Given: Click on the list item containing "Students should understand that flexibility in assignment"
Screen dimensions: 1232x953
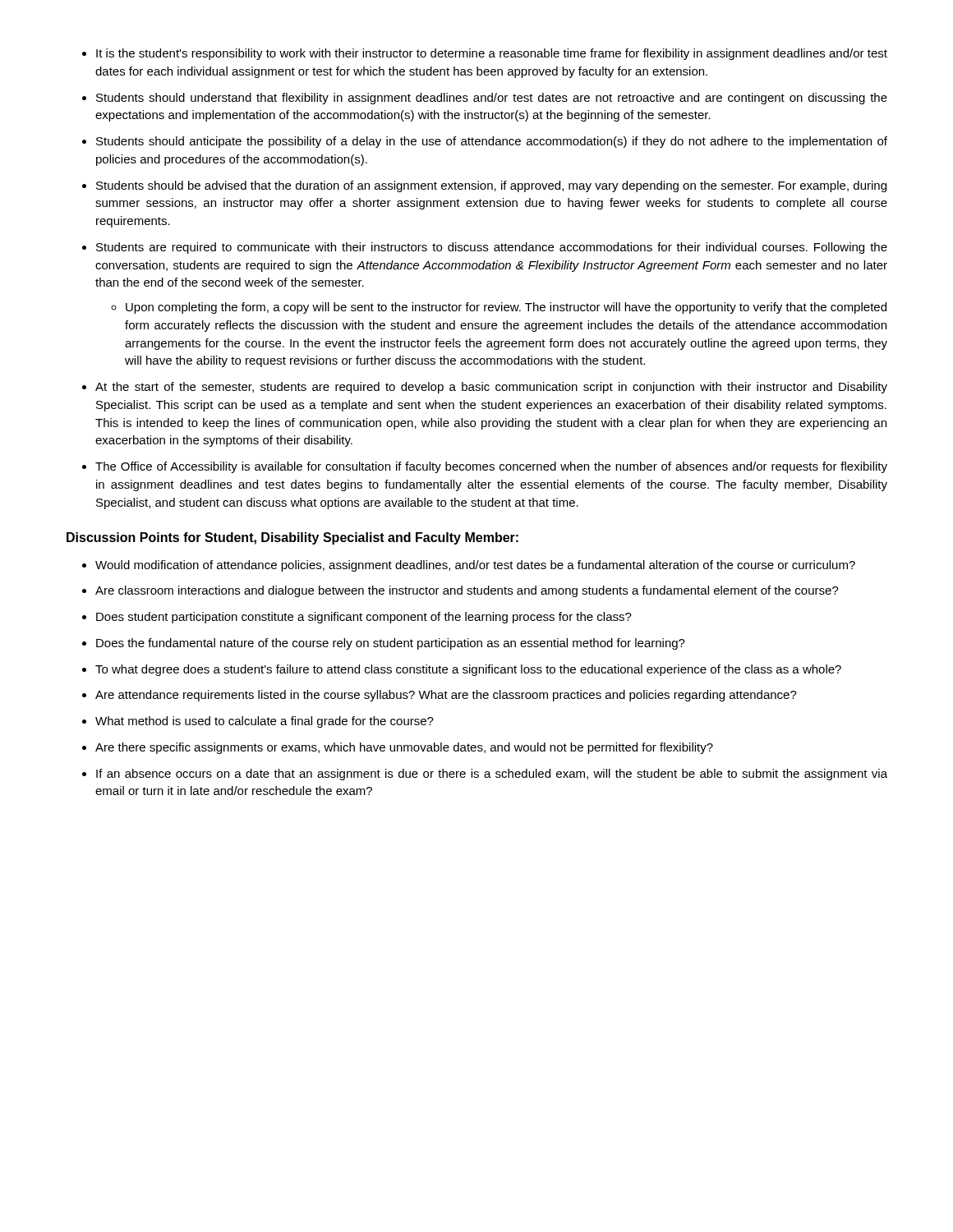Looking at the screenshot, I should click(x=491, y=106).
